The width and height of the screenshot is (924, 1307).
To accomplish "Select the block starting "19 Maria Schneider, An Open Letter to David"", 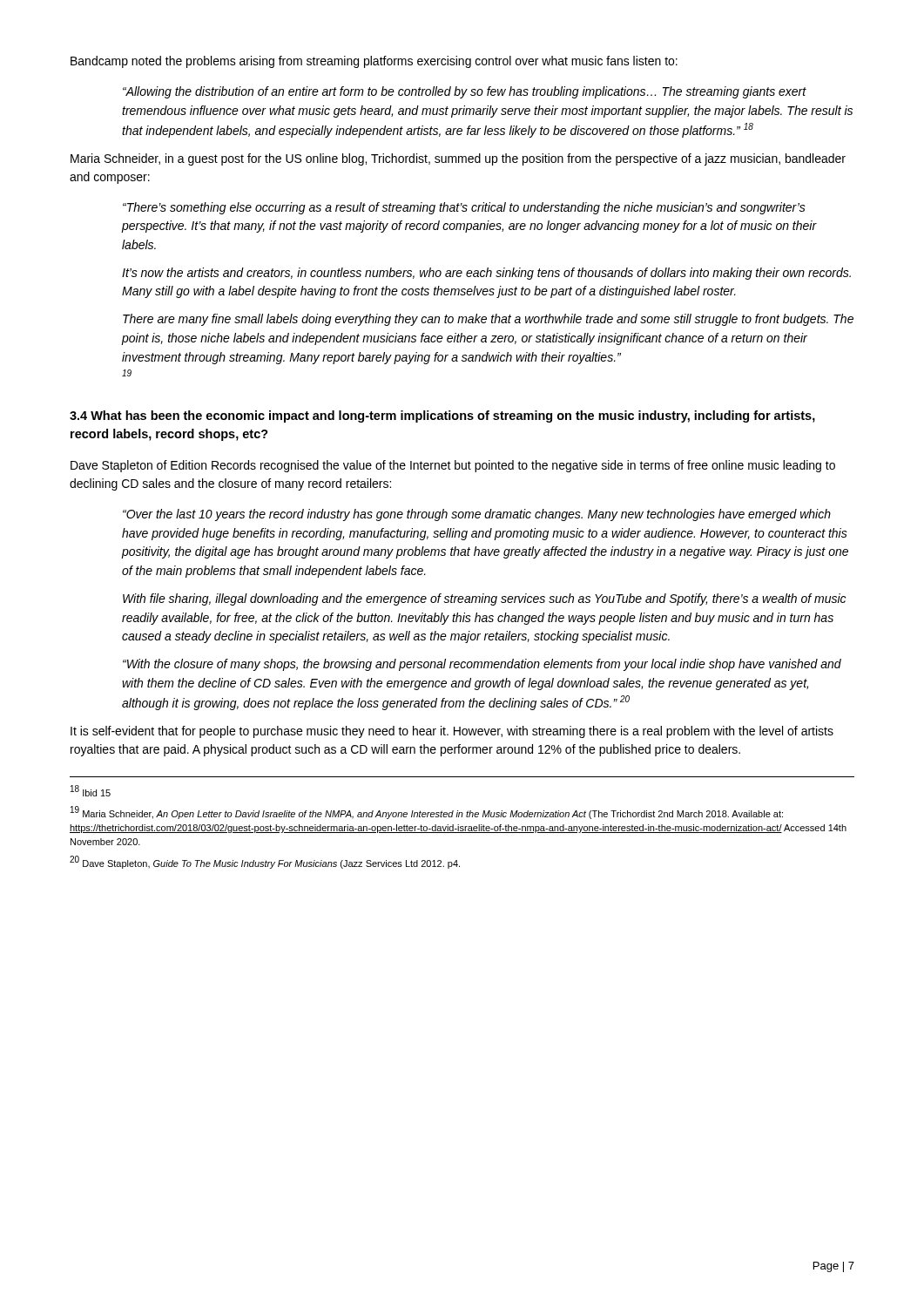I will pyautogui.click(x=458, y=826).
